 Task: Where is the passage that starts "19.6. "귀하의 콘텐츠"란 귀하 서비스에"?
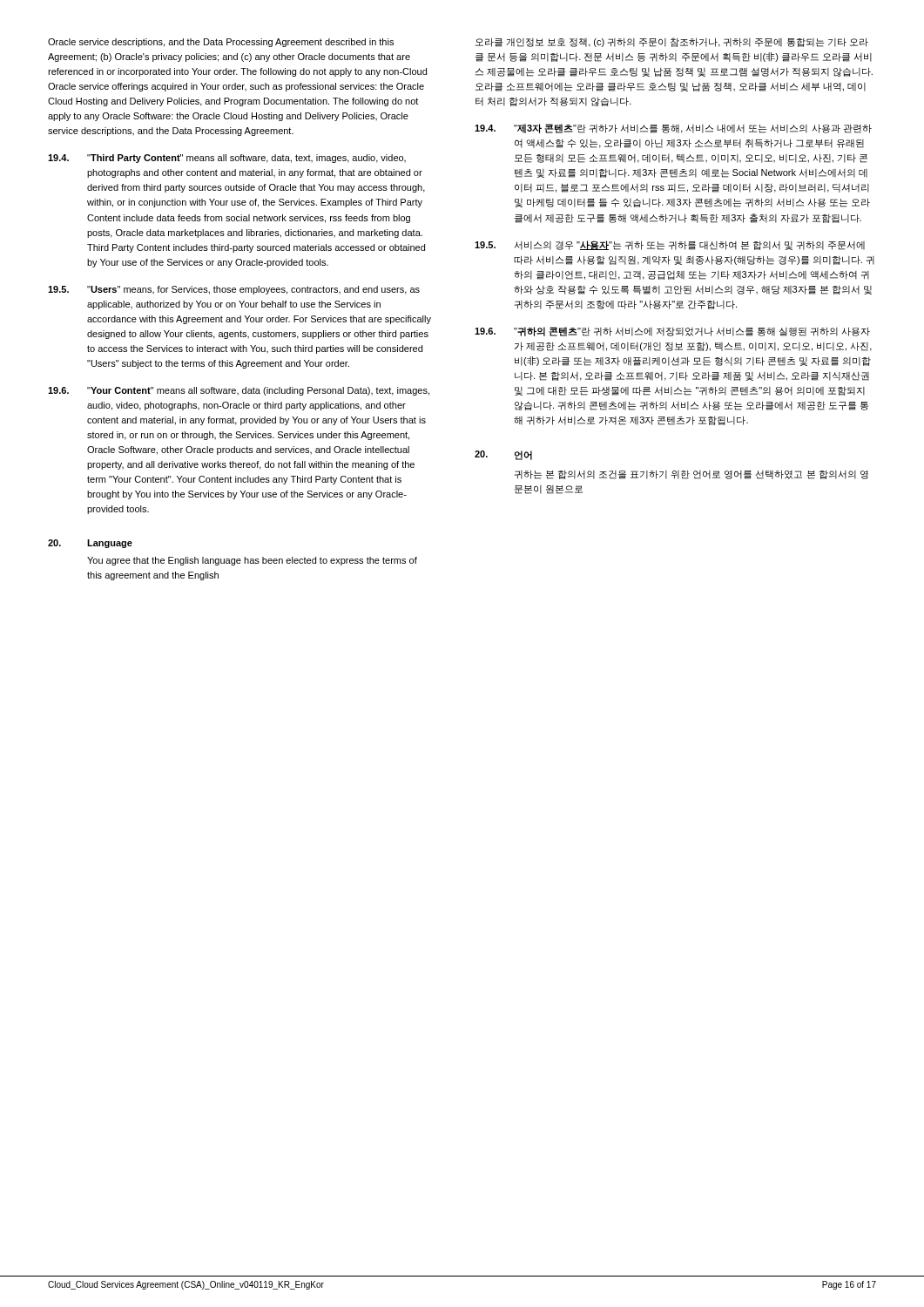click(675, 376)
